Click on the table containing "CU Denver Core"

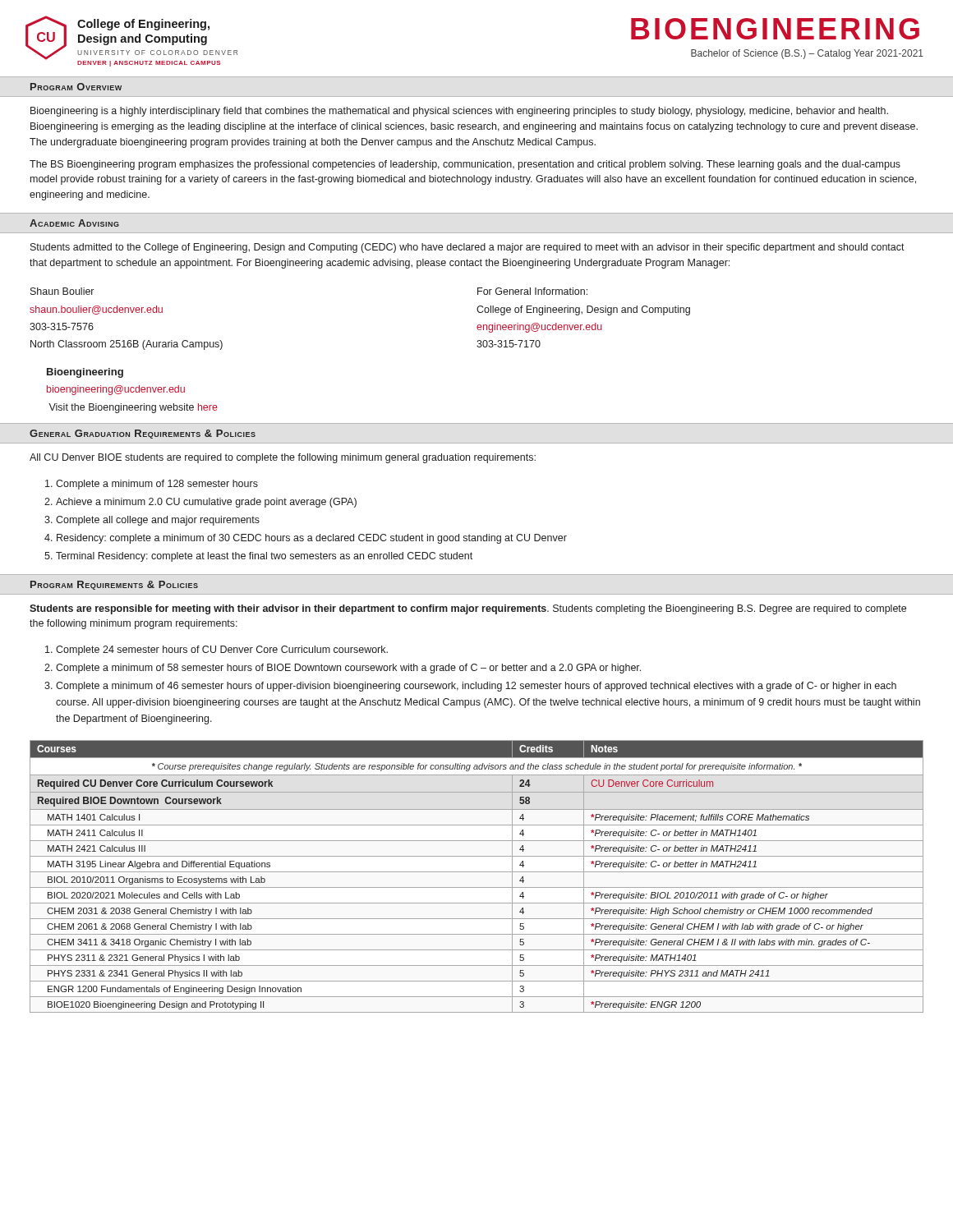[476, 876]
